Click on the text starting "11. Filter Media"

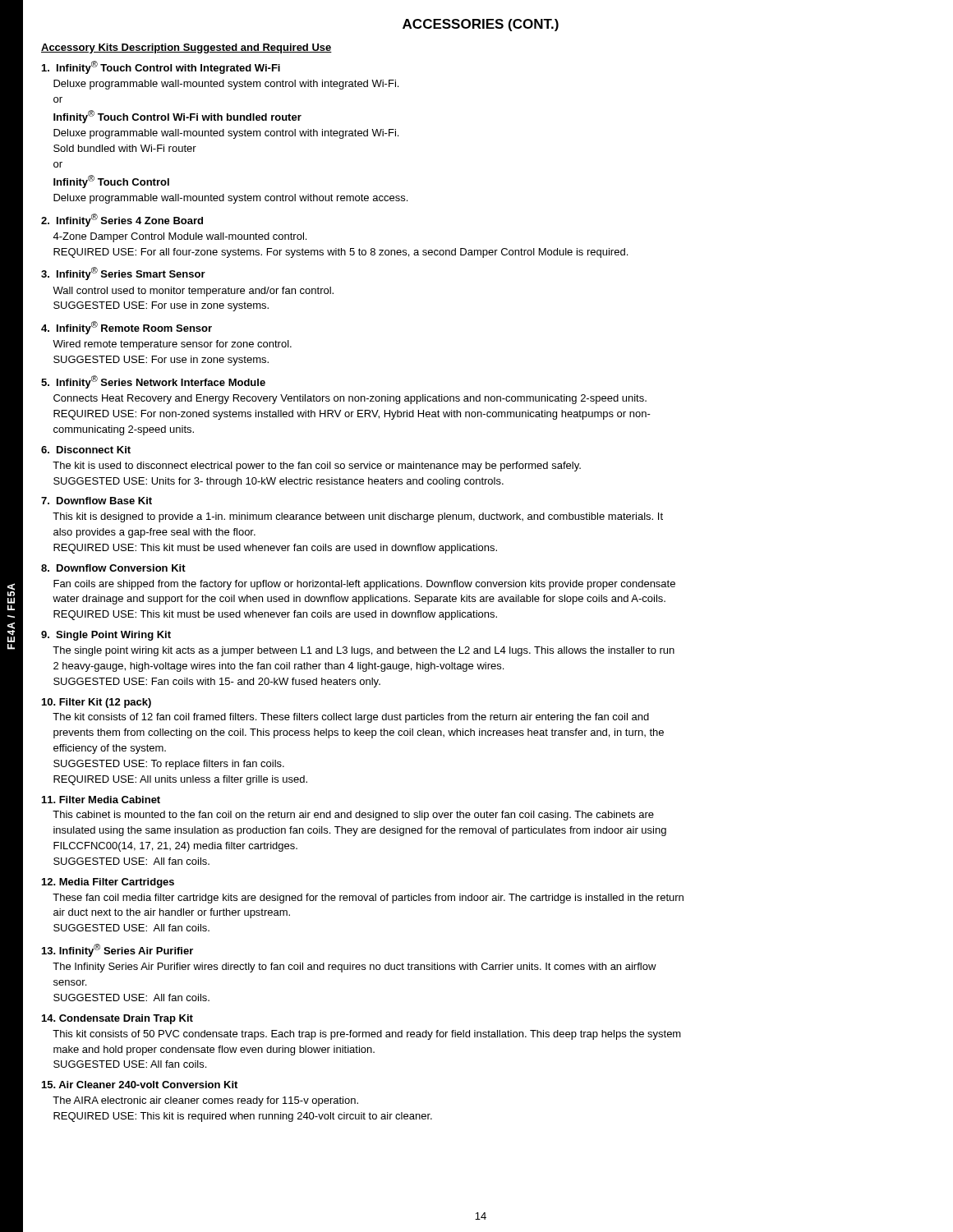pos(354,830)
